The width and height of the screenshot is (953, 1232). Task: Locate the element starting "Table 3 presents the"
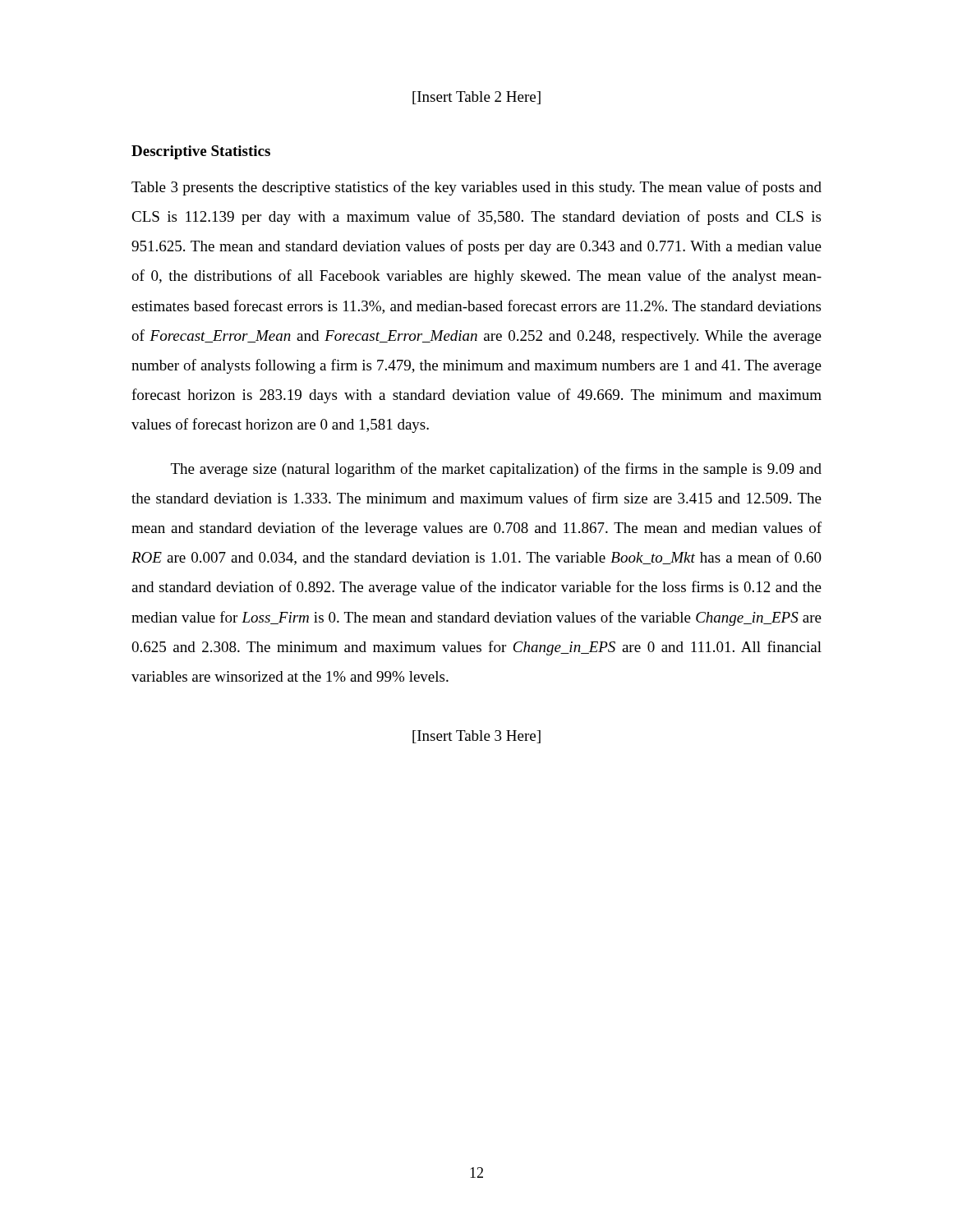[x=476, y=306]
